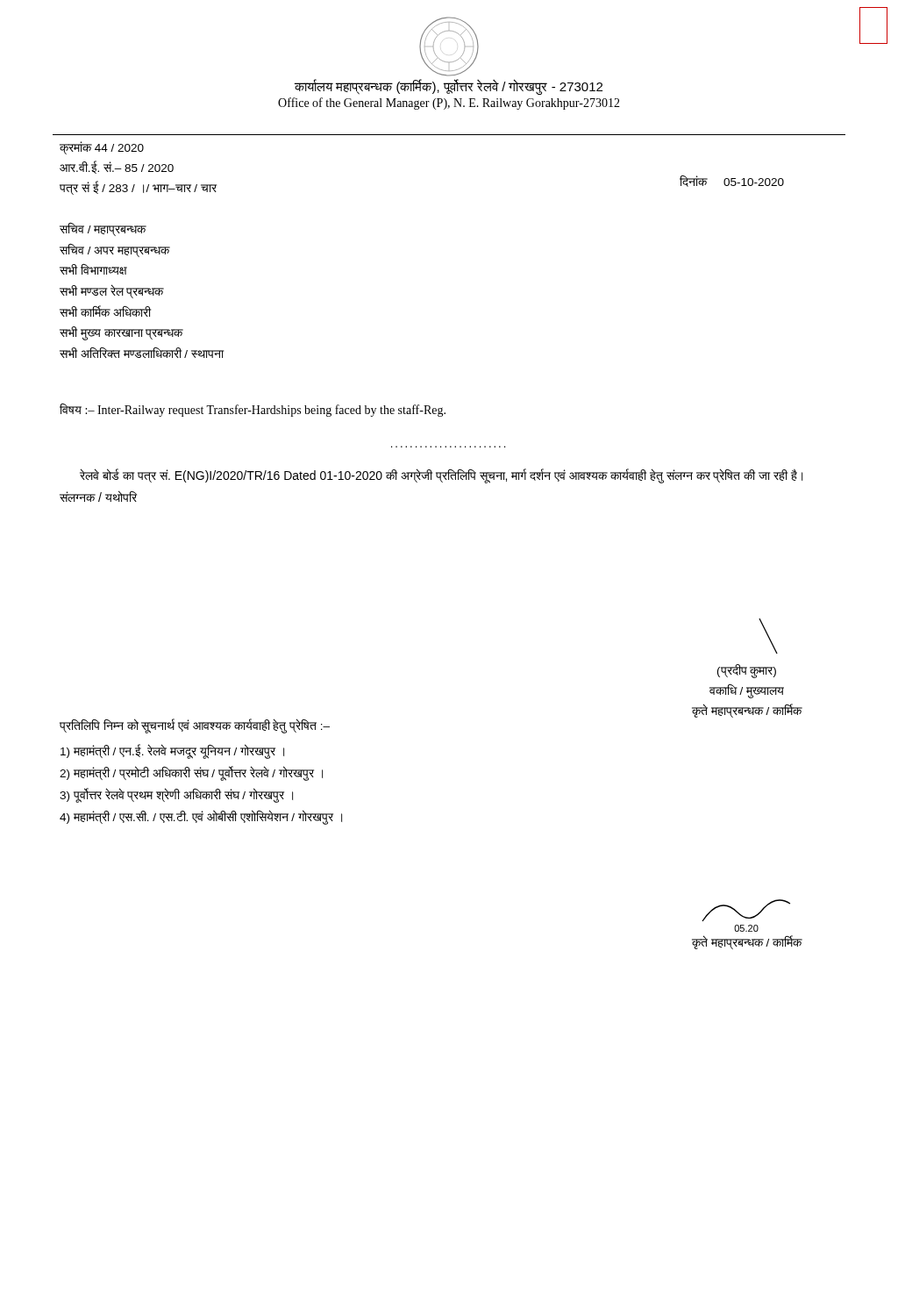Screen dimensions: 1316x898
Task: Point to "दिनांक 05-10-2020"
Action: coord(732,182)
